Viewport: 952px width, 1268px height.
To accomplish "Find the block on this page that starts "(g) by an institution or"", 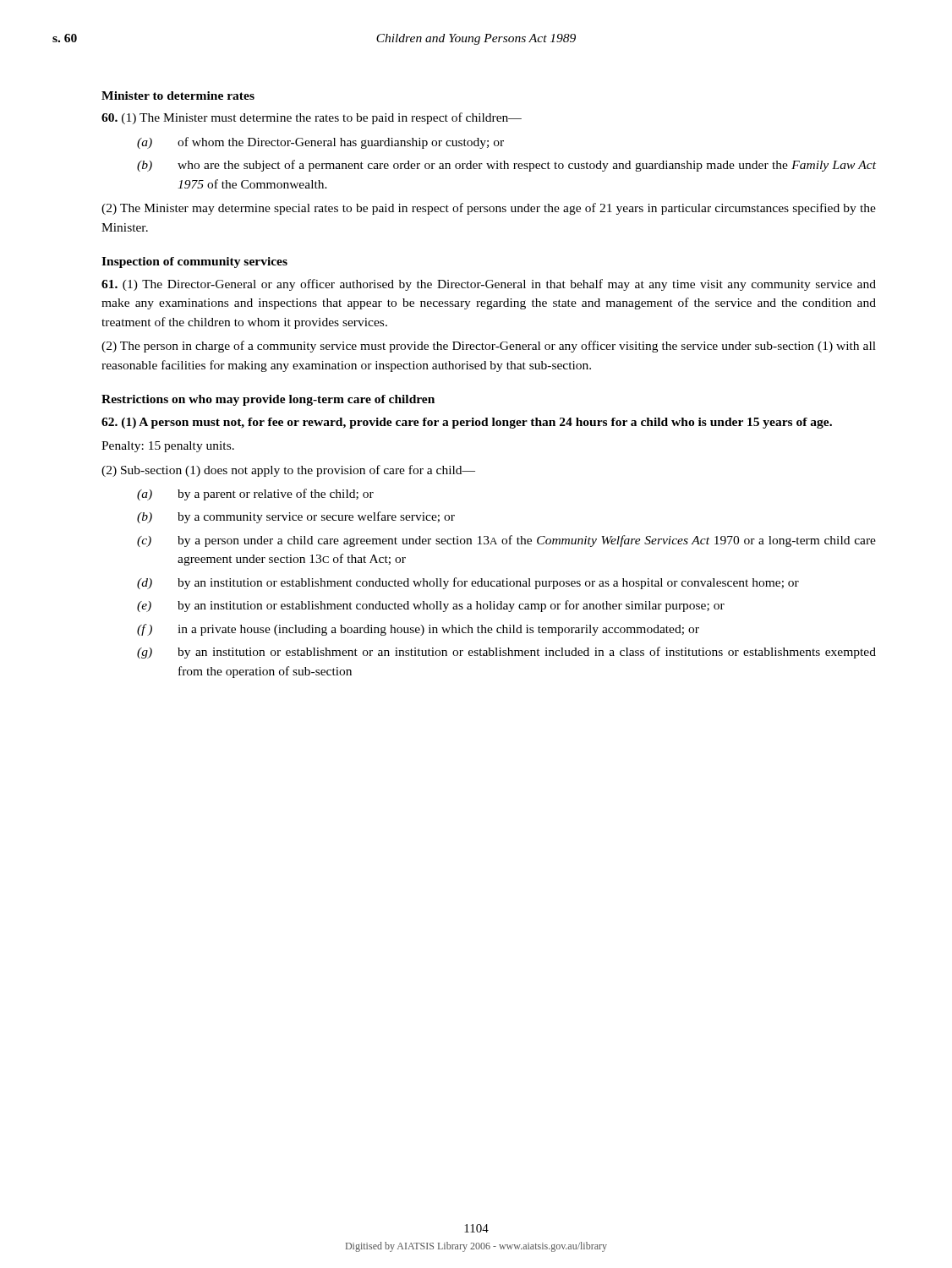I will (x=489, y=662).
